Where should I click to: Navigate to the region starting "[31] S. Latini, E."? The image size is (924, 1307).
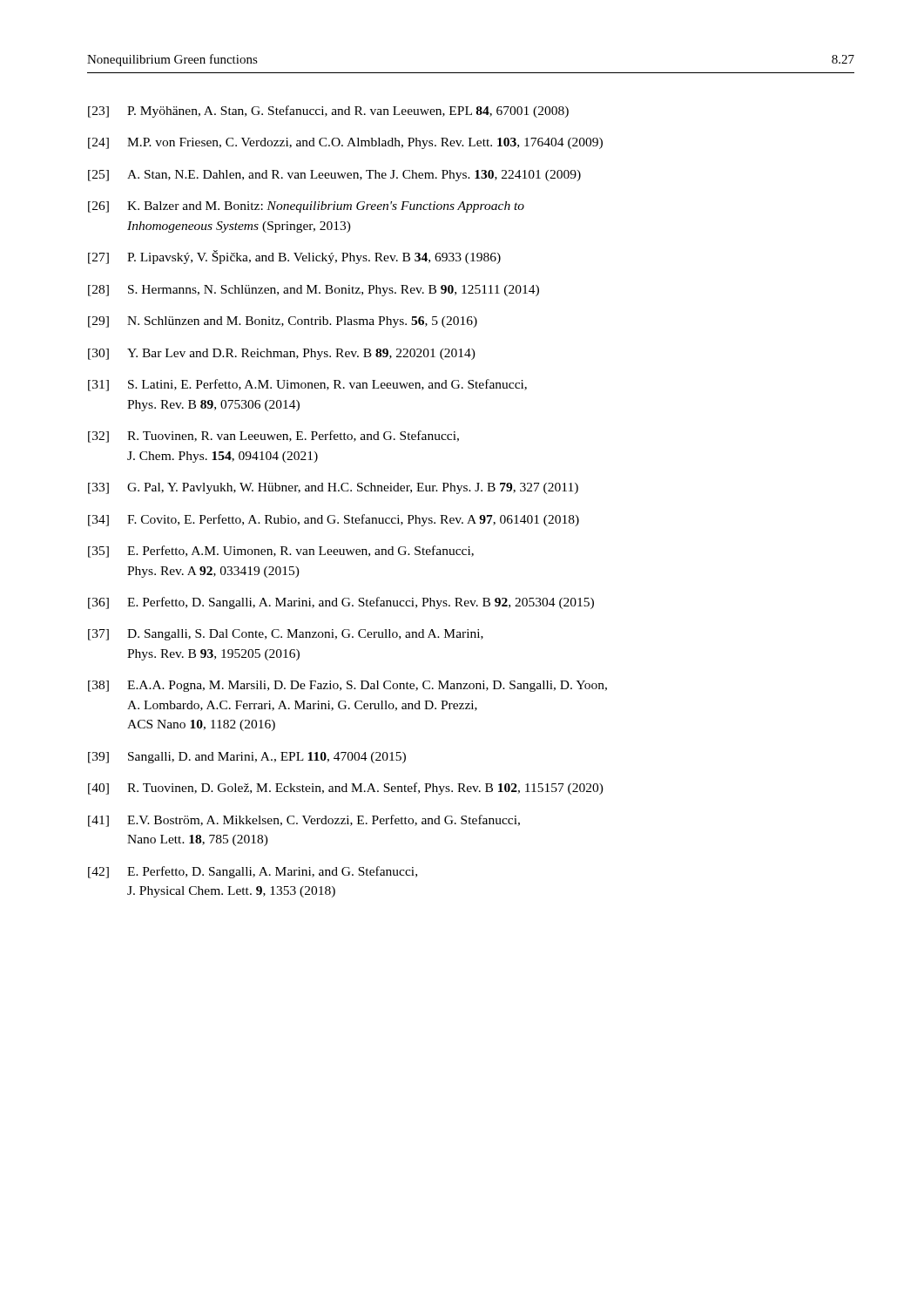[471, 394]
